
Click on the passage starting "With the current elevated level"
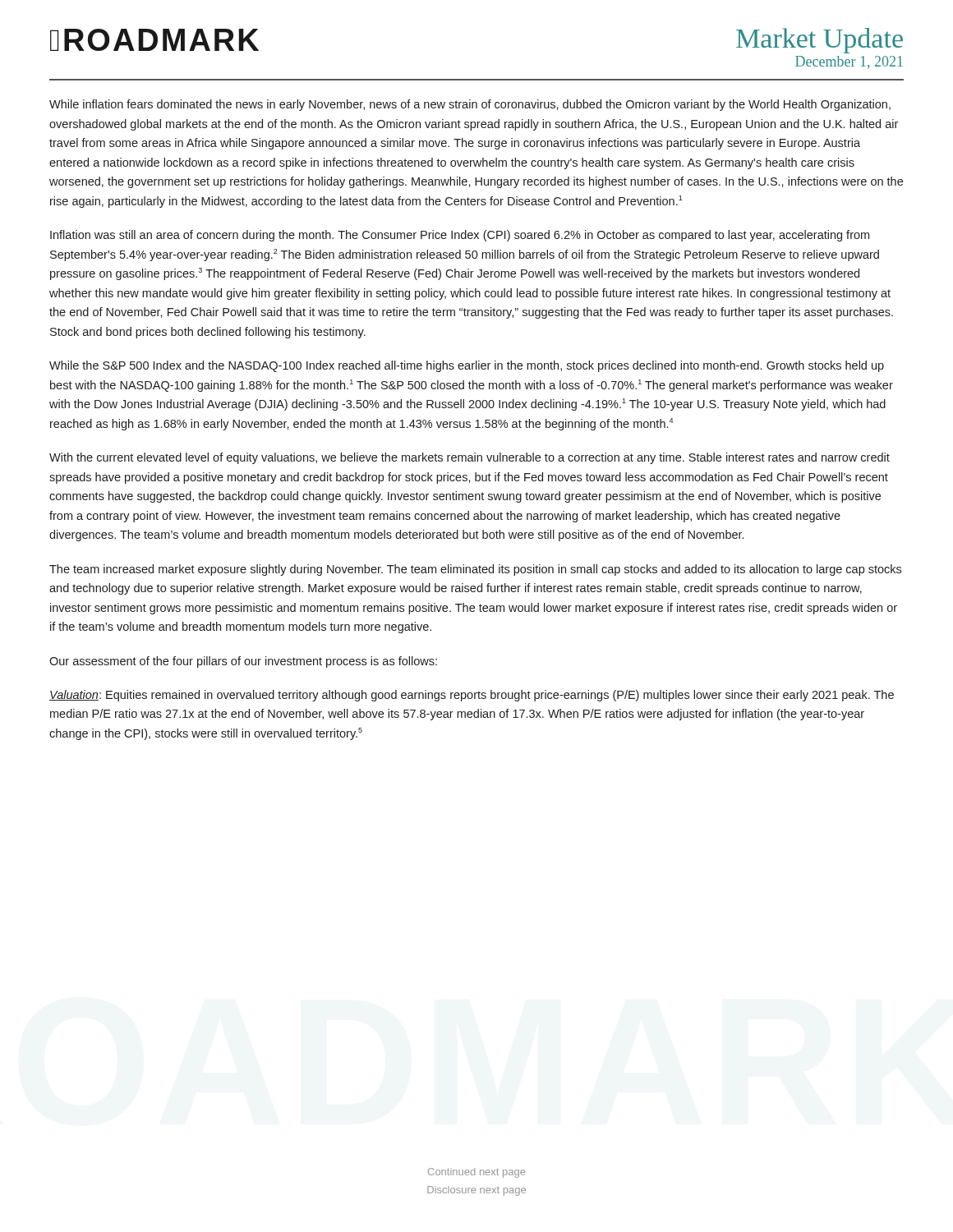point(469,496)
